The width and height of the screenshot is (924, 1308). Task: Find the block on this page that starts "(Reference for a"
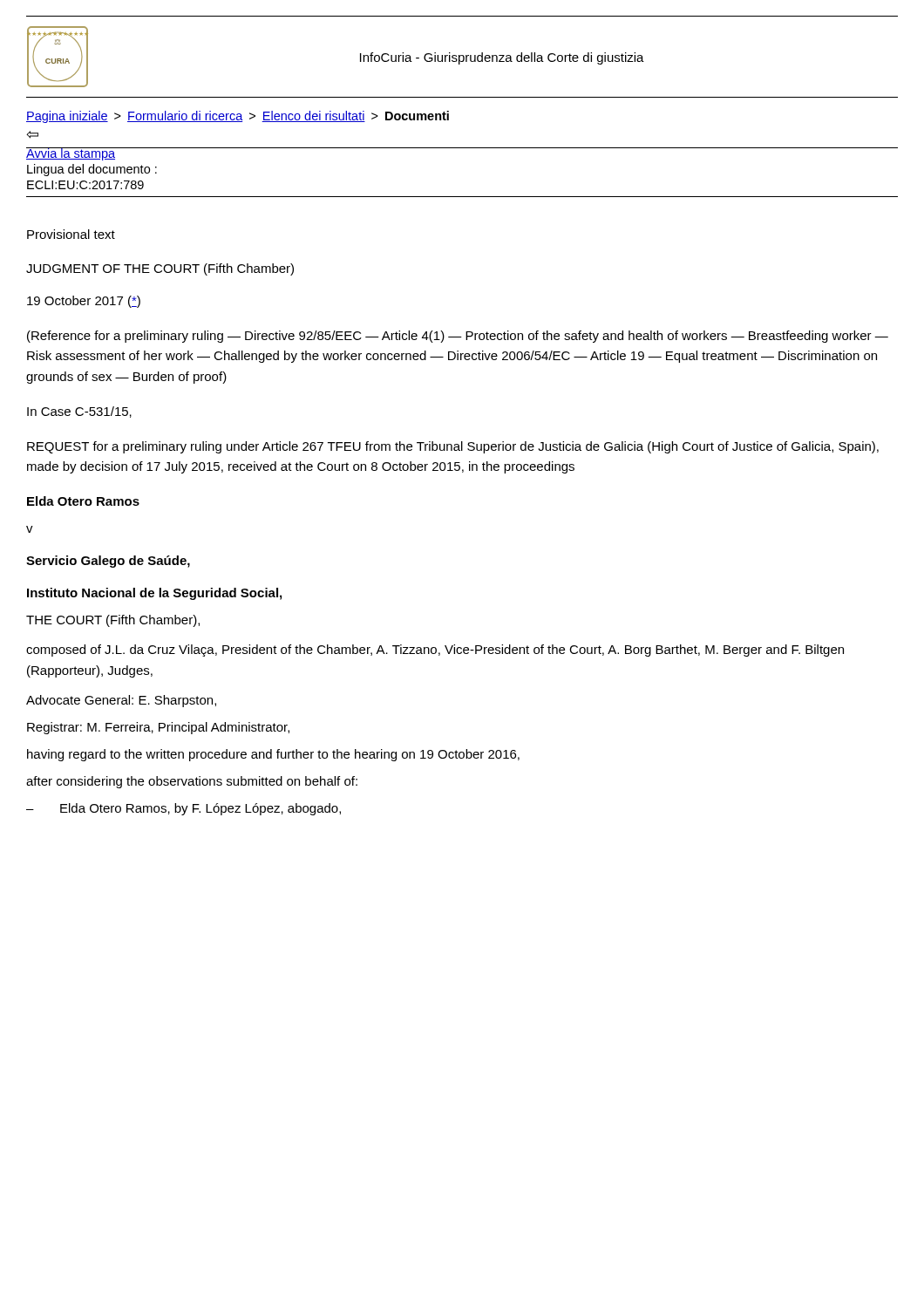[x=457, y=356]
